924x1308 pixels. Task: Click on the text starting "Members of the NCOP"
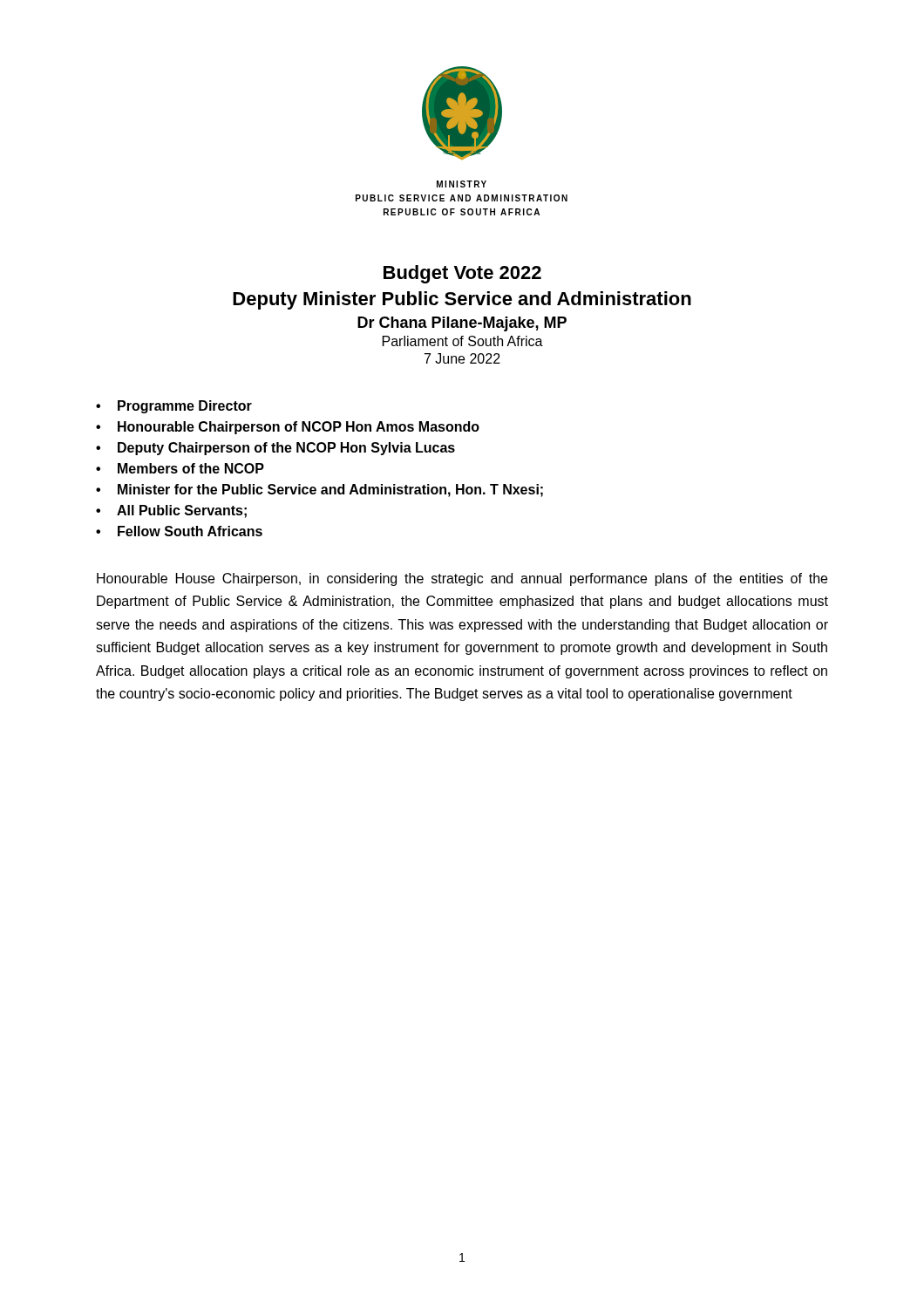click(190, 469)
